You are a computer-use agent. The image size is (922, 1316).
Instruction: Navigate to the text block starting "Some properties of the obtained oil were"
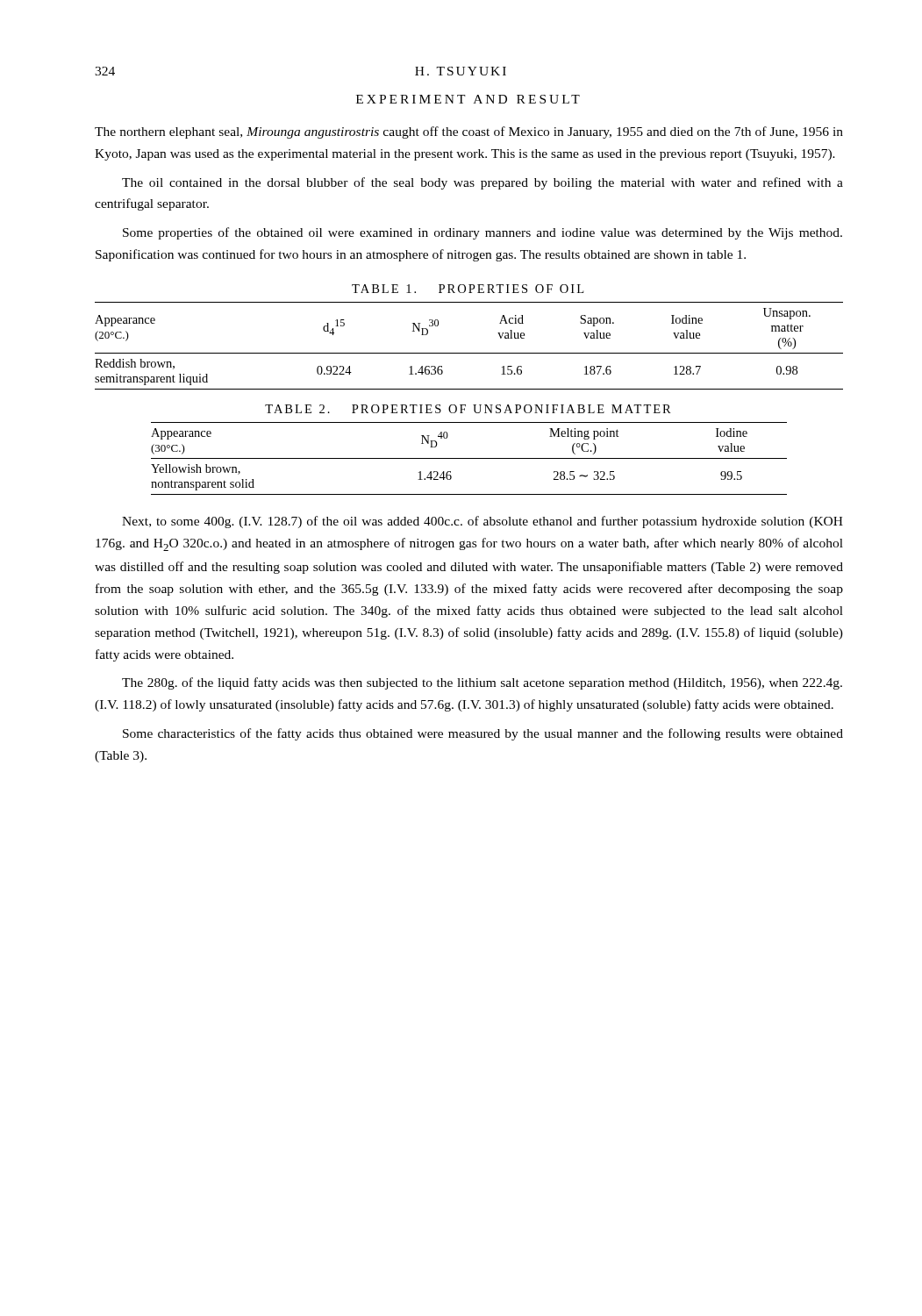(469, 243)
